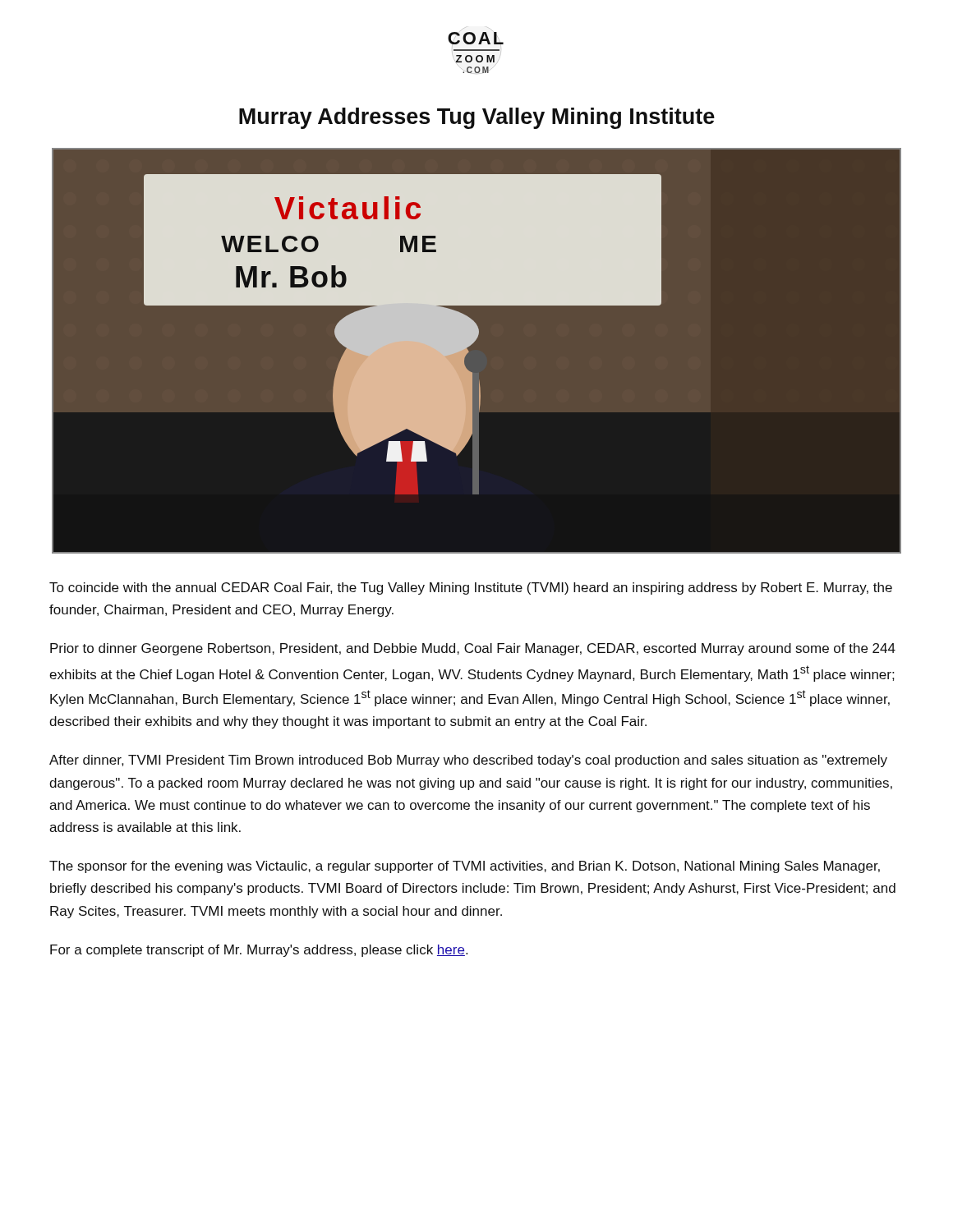Find the photo
This screenshot has width=953, height=1232.
(x=476, y=351)
